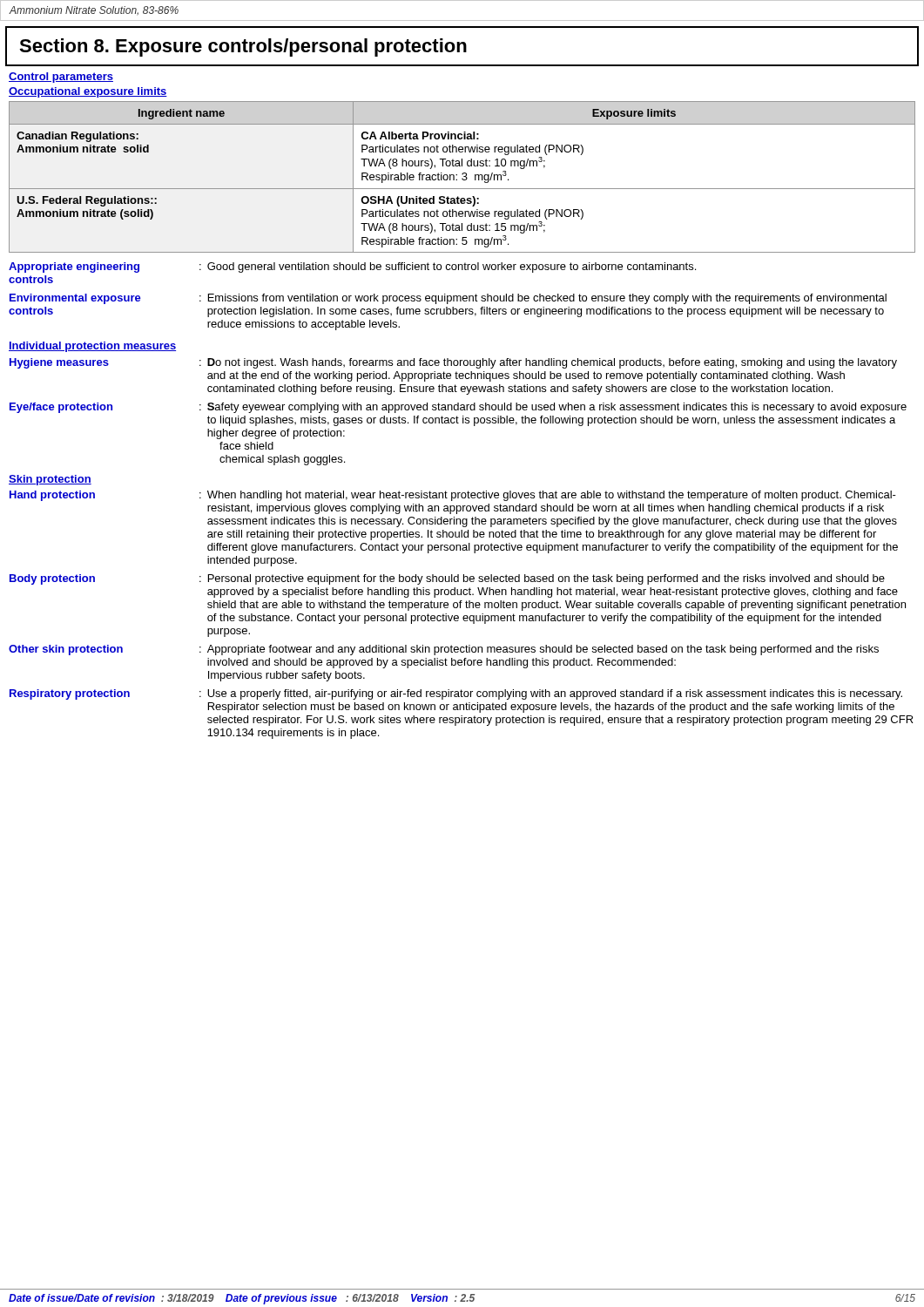Locate the block starting "Skin protection"
The image size is (924, 1307).
[x=50, y=479]
